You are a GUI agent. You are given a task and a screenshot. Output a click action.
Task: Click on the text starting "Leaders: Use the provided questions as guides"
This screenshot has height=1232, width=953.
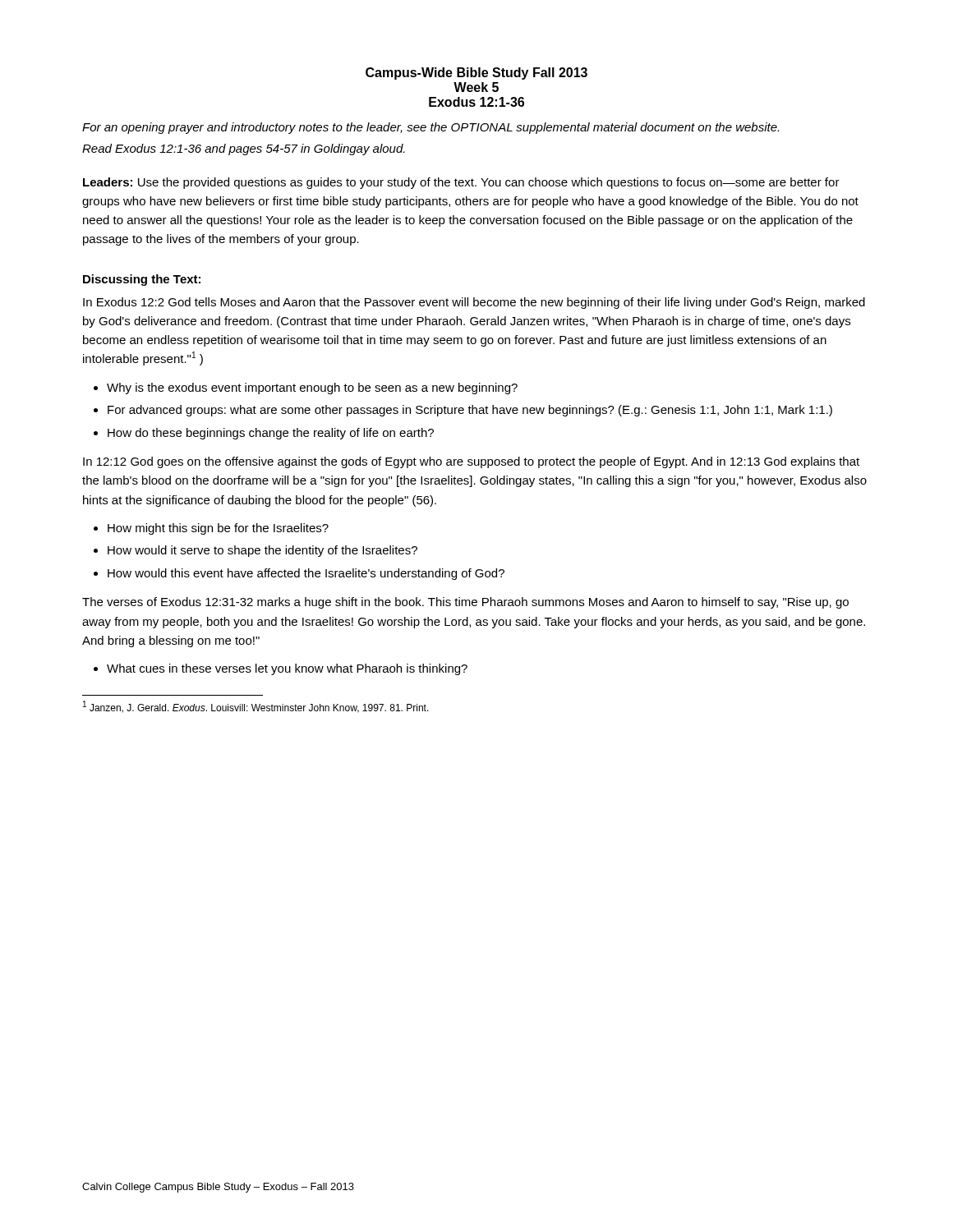pos(476,210)
